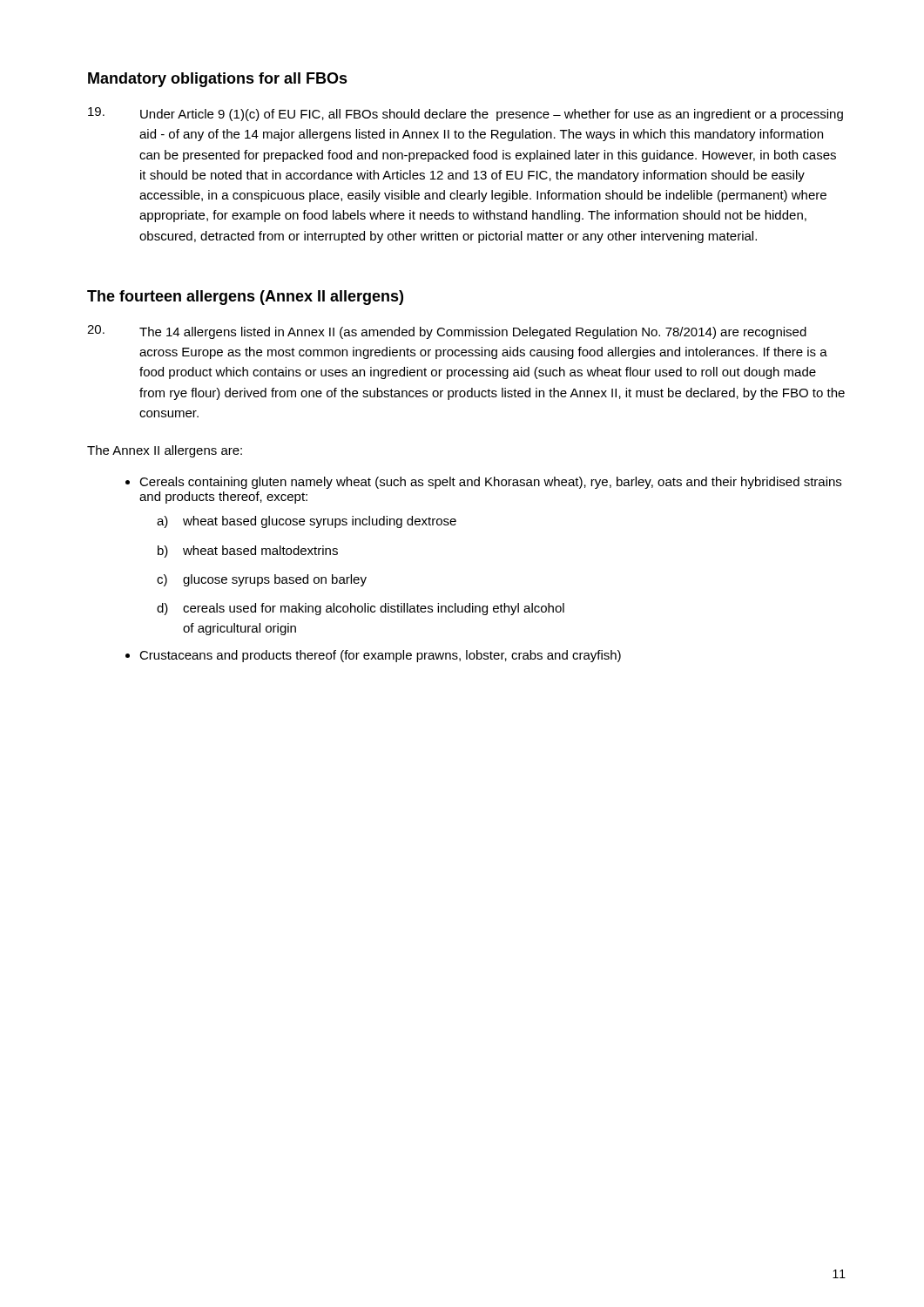Select the list item containing "d) cereals used for making"

pos(501,618)
